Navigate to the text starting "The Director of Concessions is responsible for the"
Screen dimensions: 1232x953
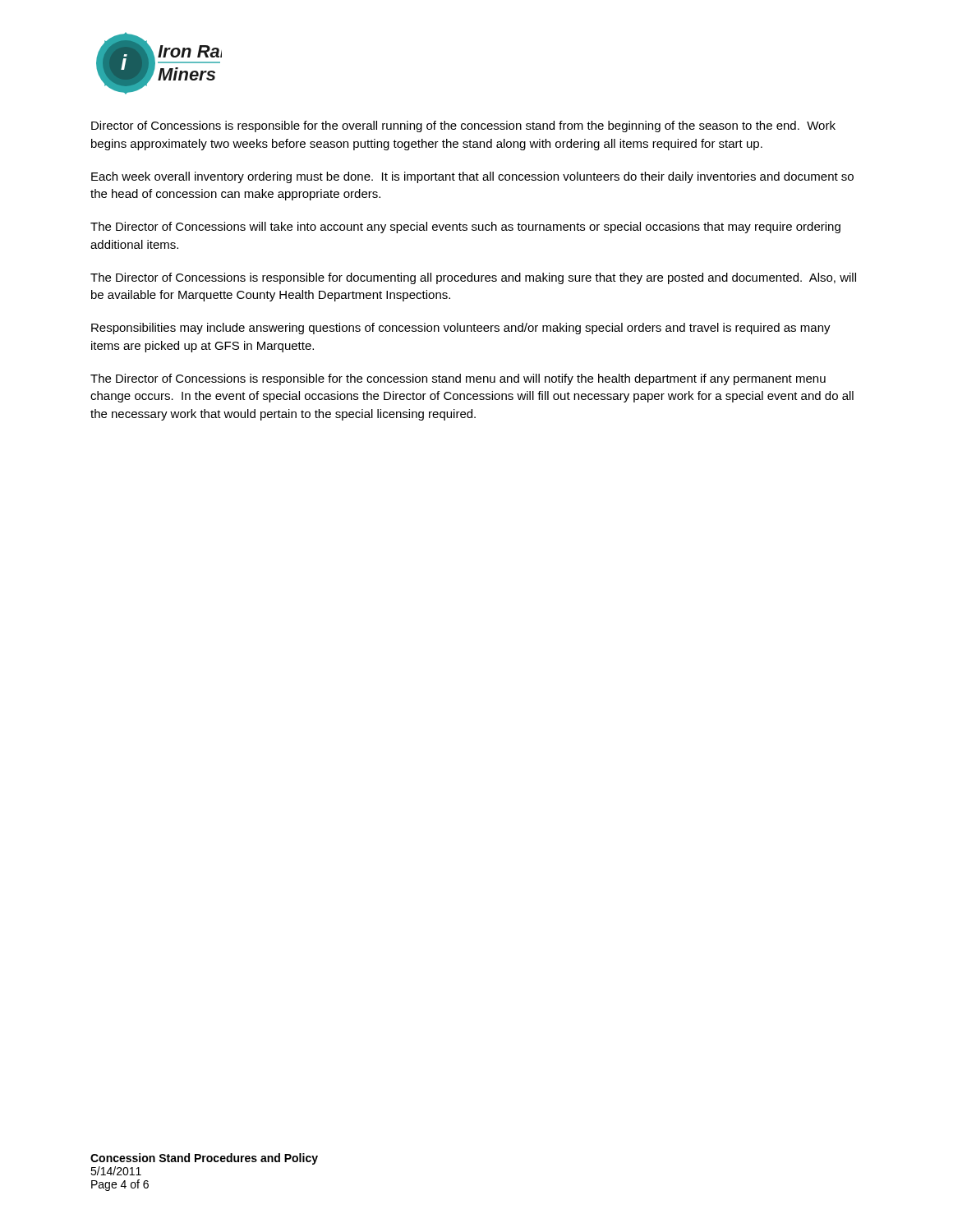(x=472, y=396)
